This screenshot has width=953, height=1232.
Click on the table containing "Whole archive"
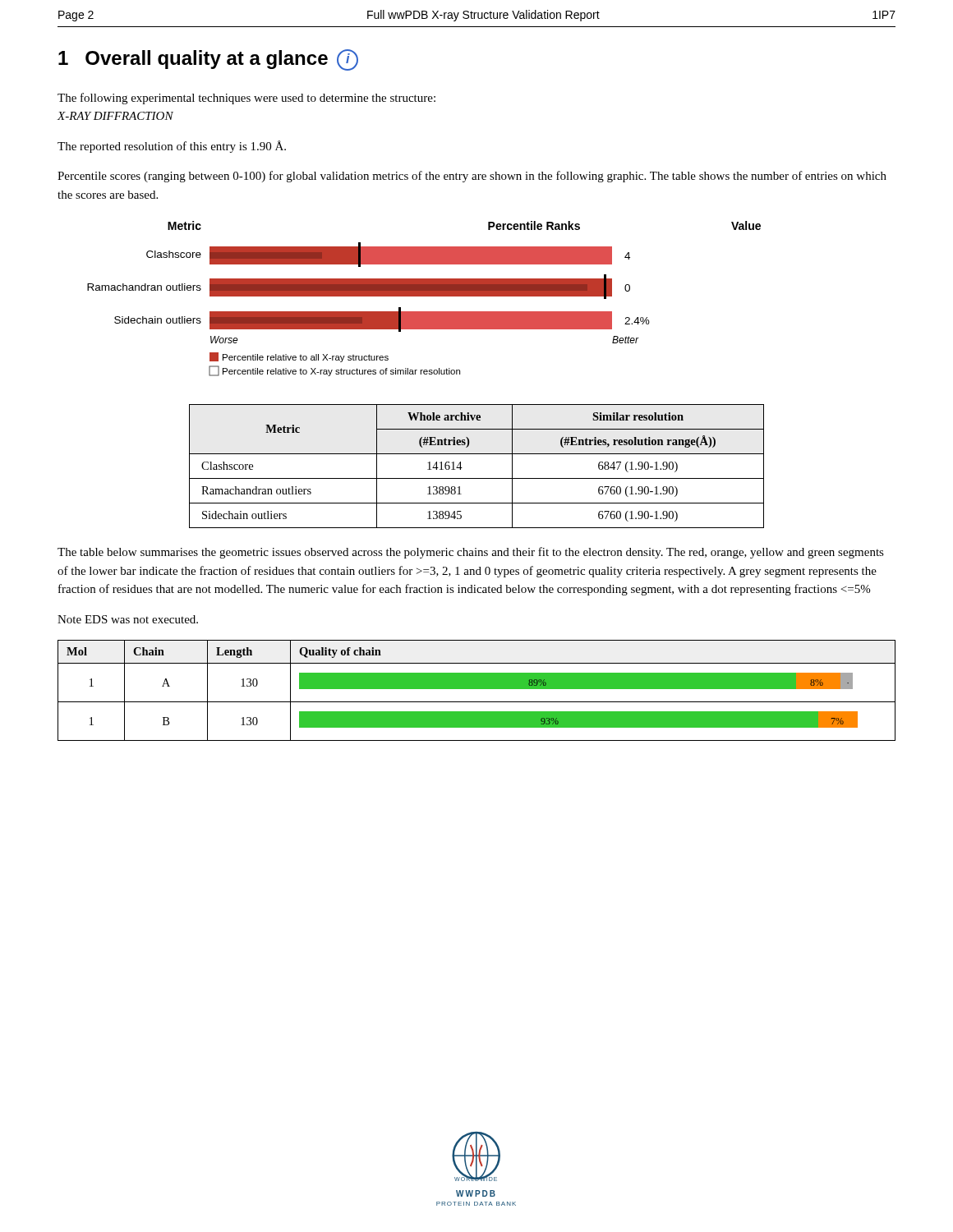pyautogui.click(x=476, y=466)
